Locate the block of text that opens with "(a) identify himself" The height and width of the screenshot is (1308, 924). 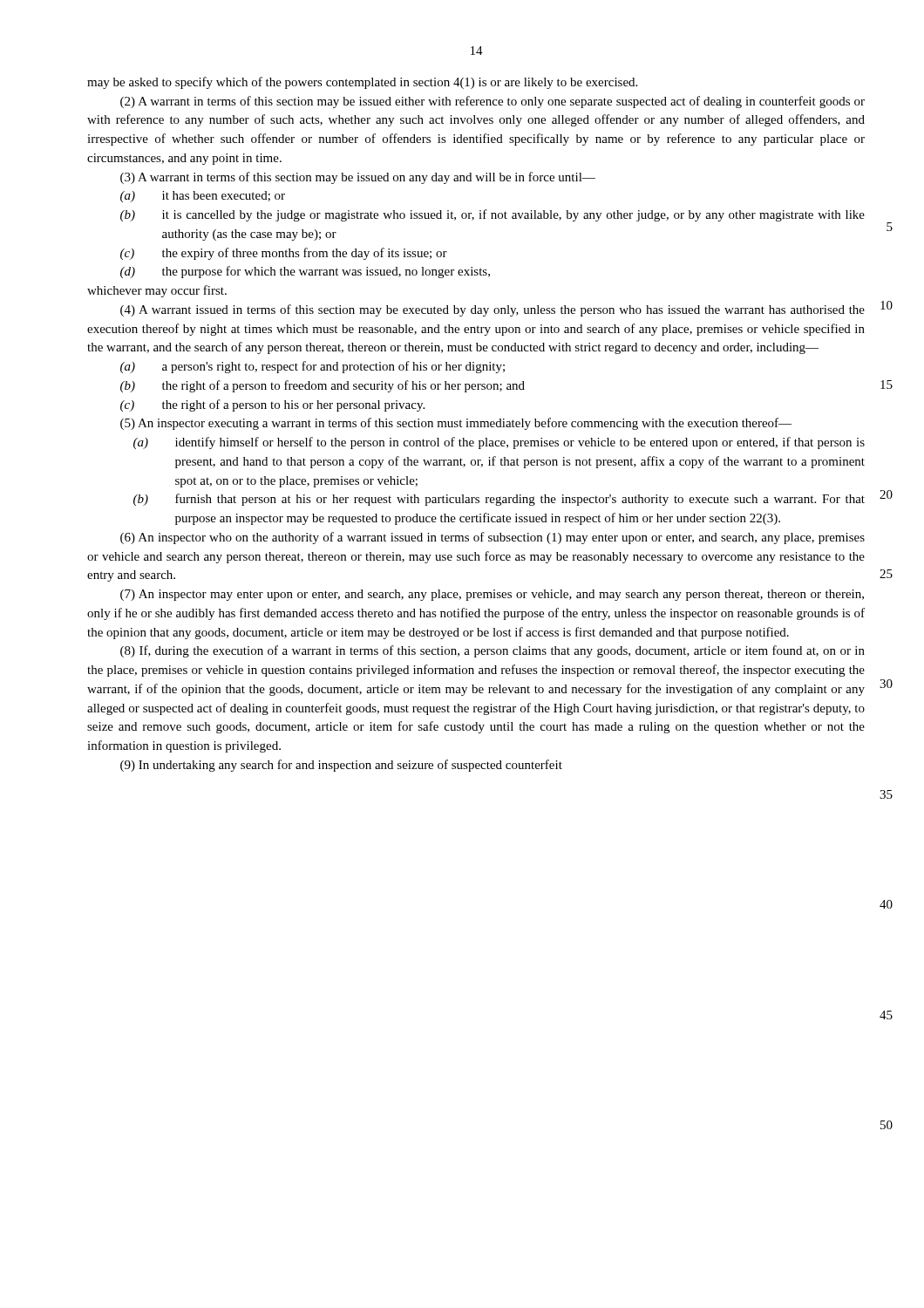click(499, 462)
